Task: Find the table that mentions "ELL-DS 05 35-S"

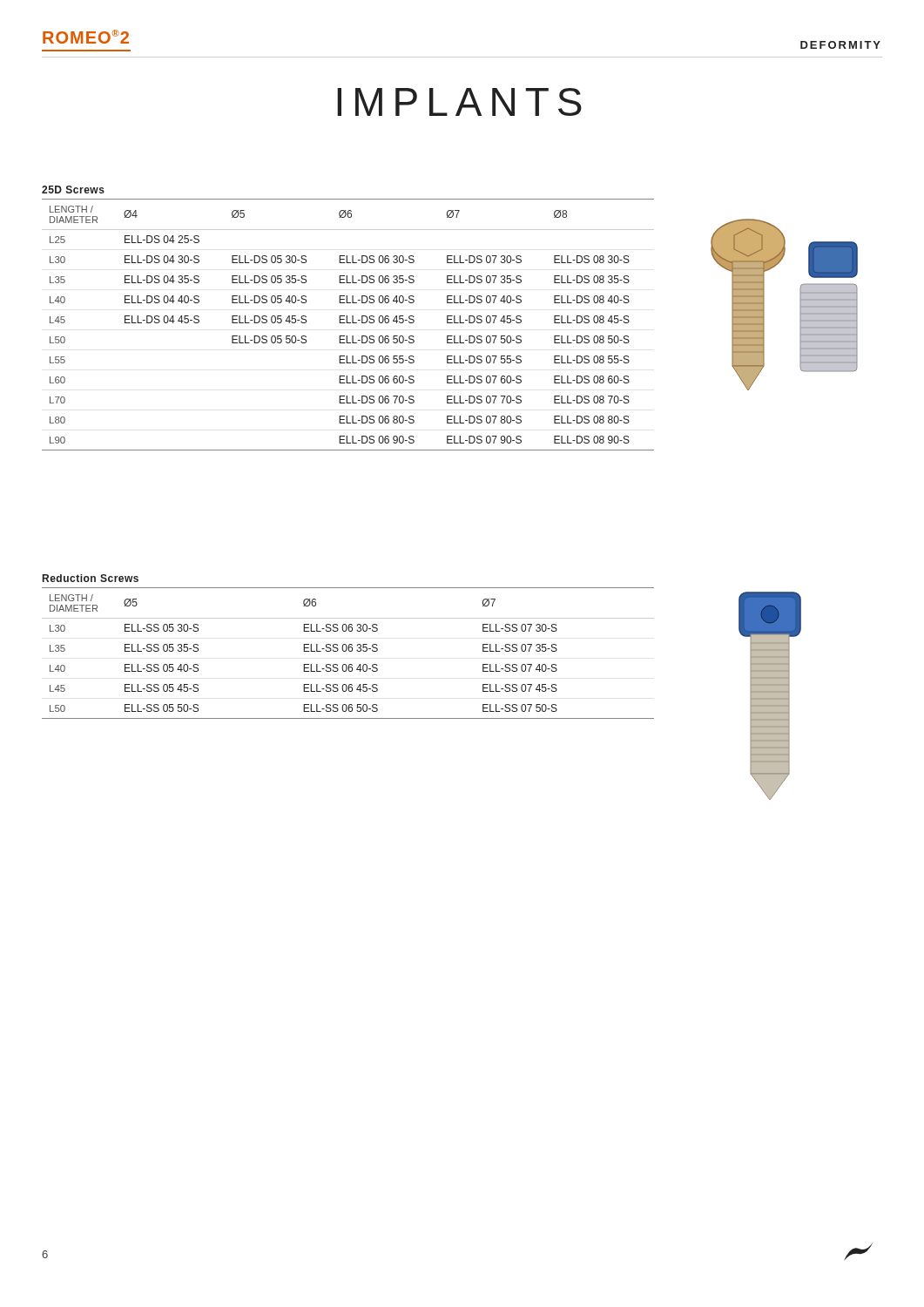Action: (348, 325)
